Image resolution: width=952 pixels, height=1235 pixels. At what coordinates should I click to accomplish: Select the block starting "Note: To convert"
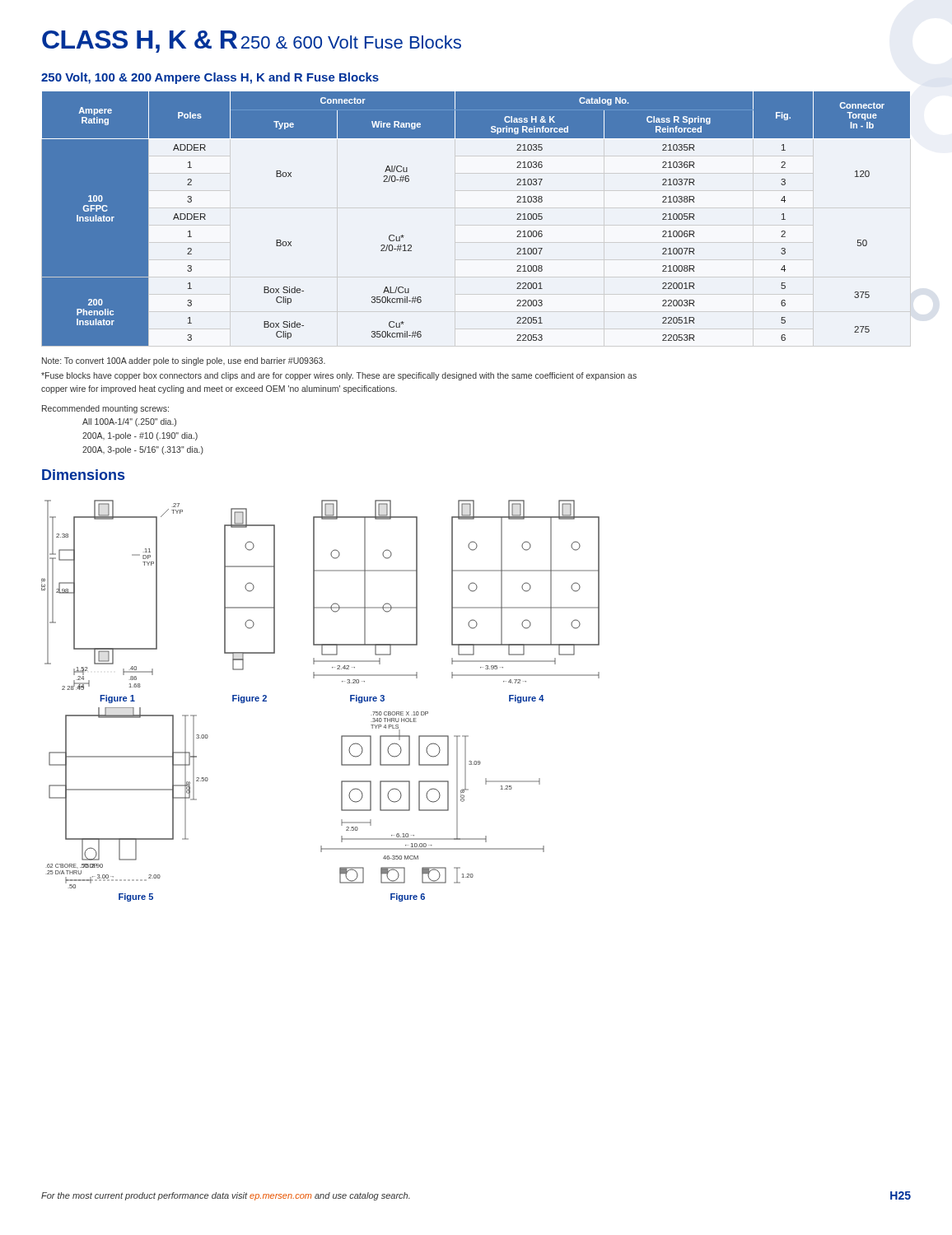(x=183, y=361)
